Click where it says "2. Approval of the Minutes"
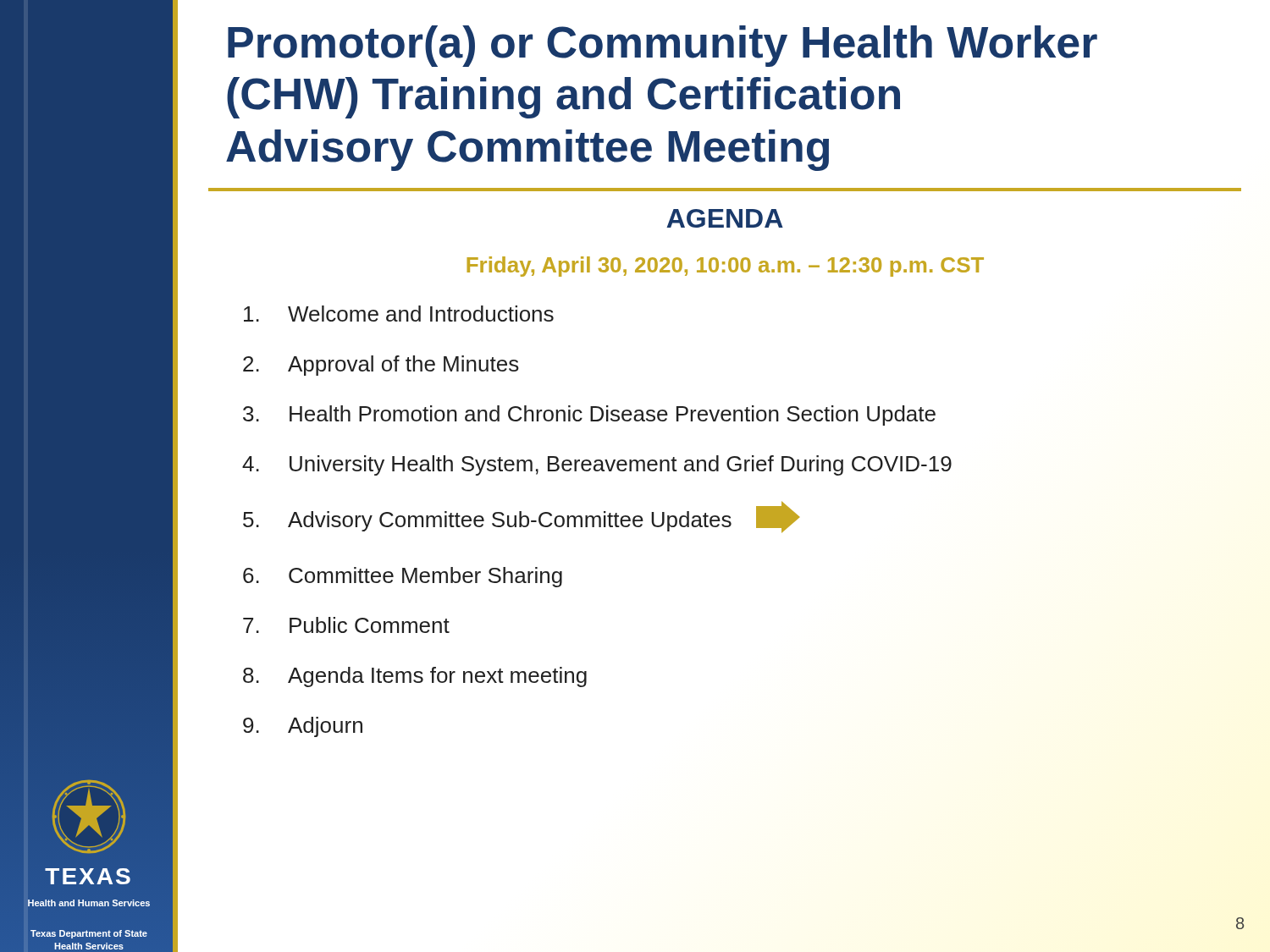The width and height of the screenshot is (1270, 952). click(381, 364)
